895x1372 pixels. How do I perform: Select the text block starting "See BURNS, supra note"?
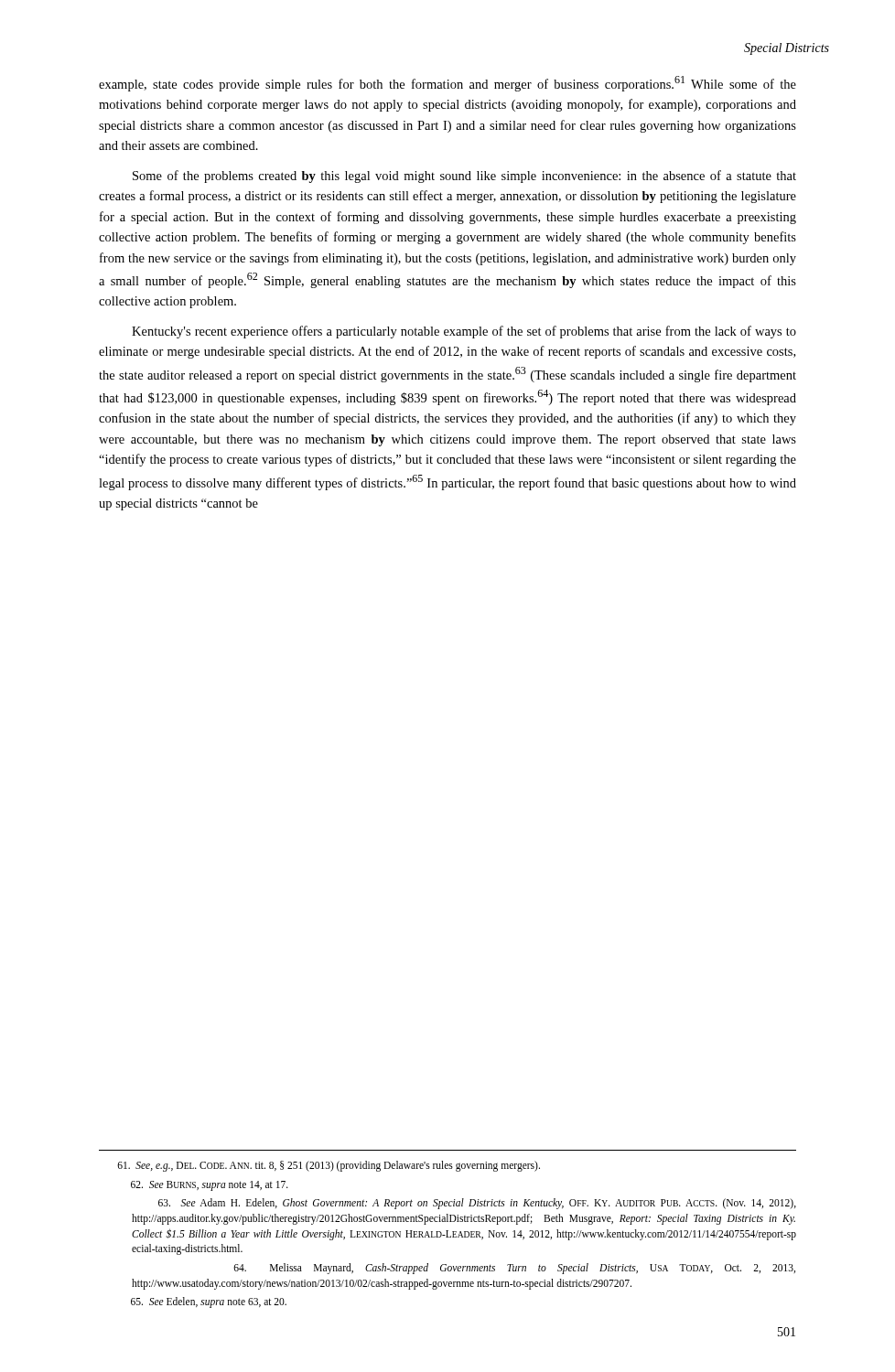click(x=194, y=1184)
